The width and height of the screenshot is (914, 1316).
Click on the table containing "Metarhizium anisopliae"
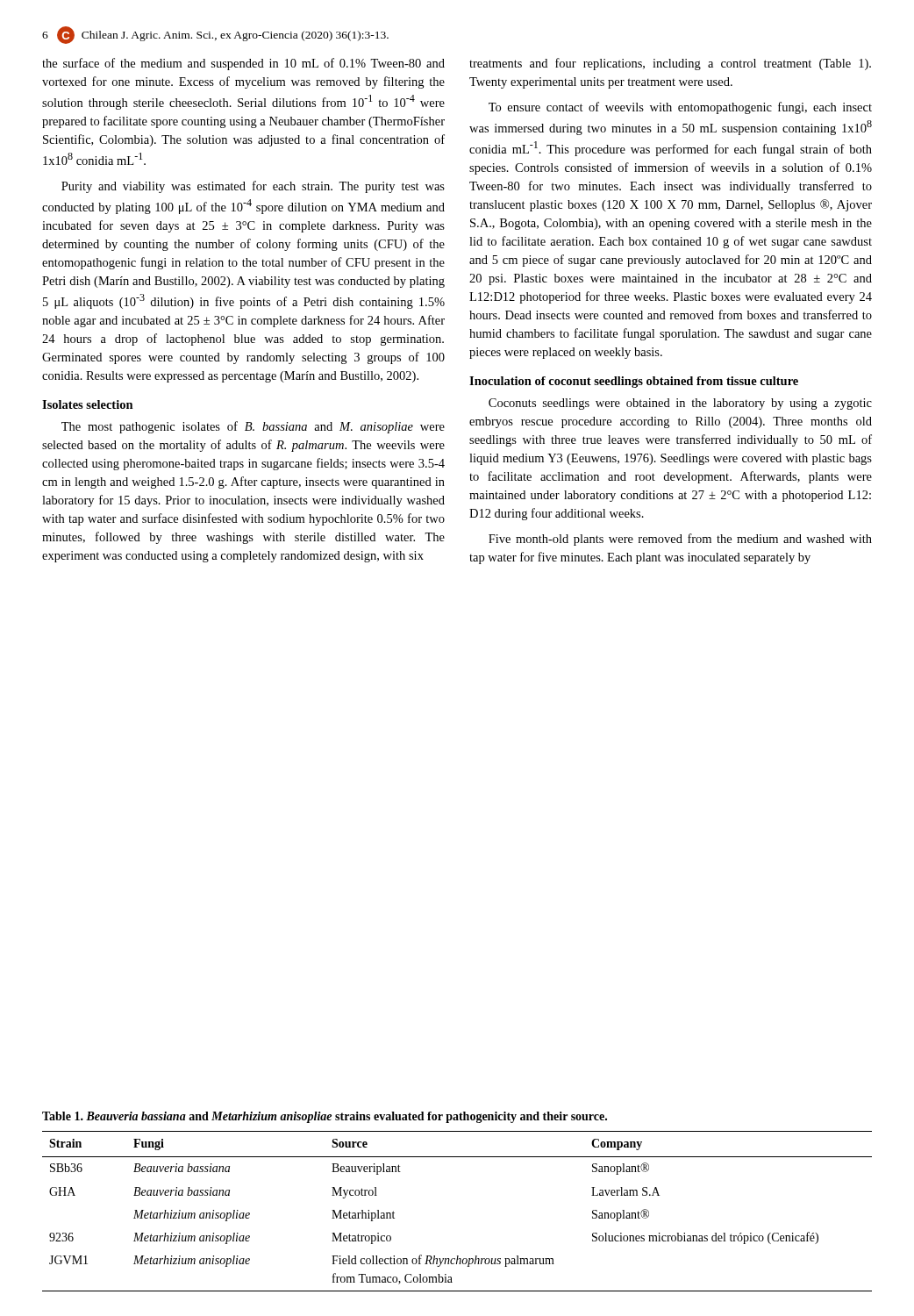click(457, 1211)
